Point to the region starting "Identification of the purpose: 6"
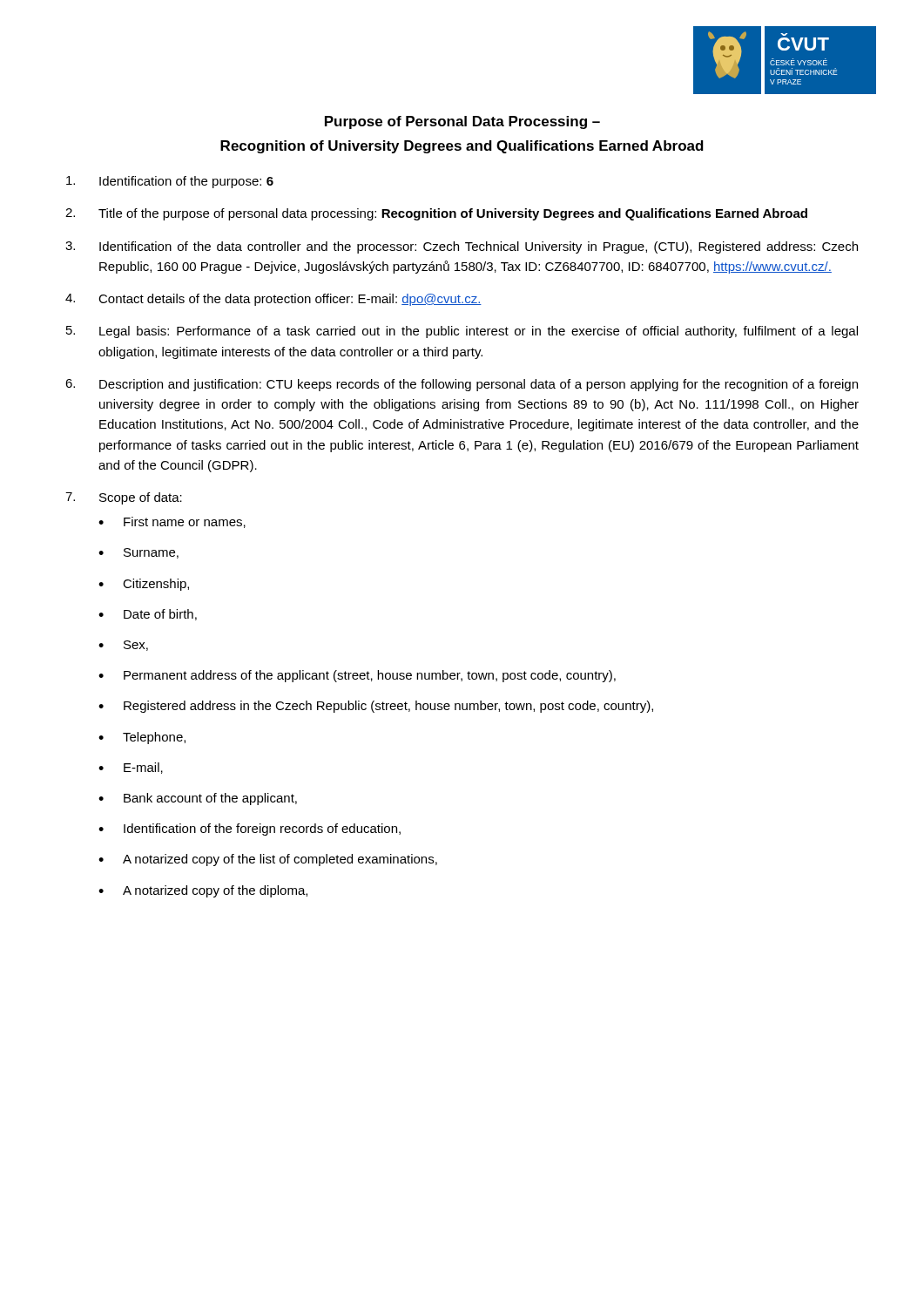The image size is (924, 1307). click(170, 182)
